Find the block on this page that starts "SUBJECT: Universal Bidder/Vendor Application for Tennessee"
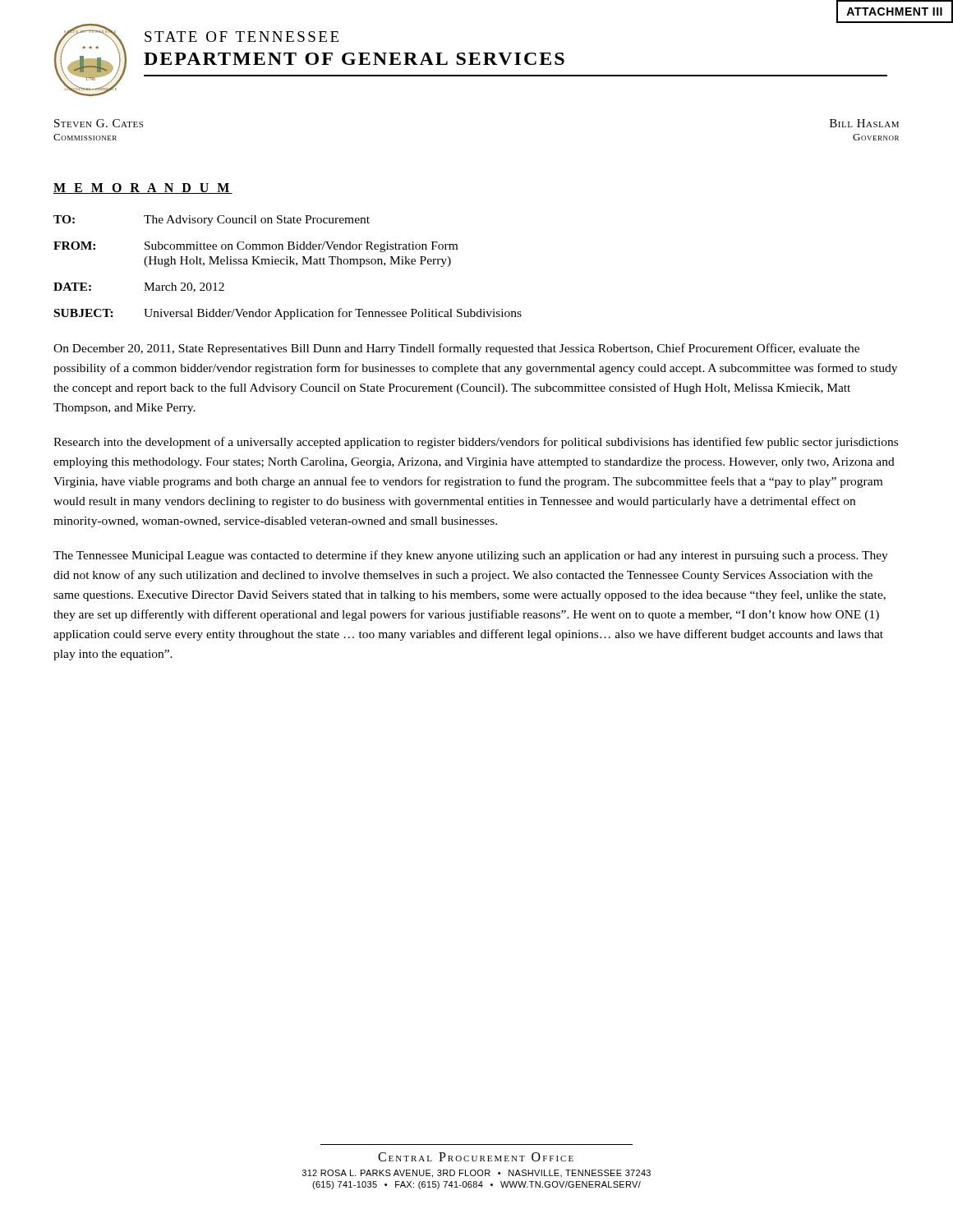 point(476,313)
